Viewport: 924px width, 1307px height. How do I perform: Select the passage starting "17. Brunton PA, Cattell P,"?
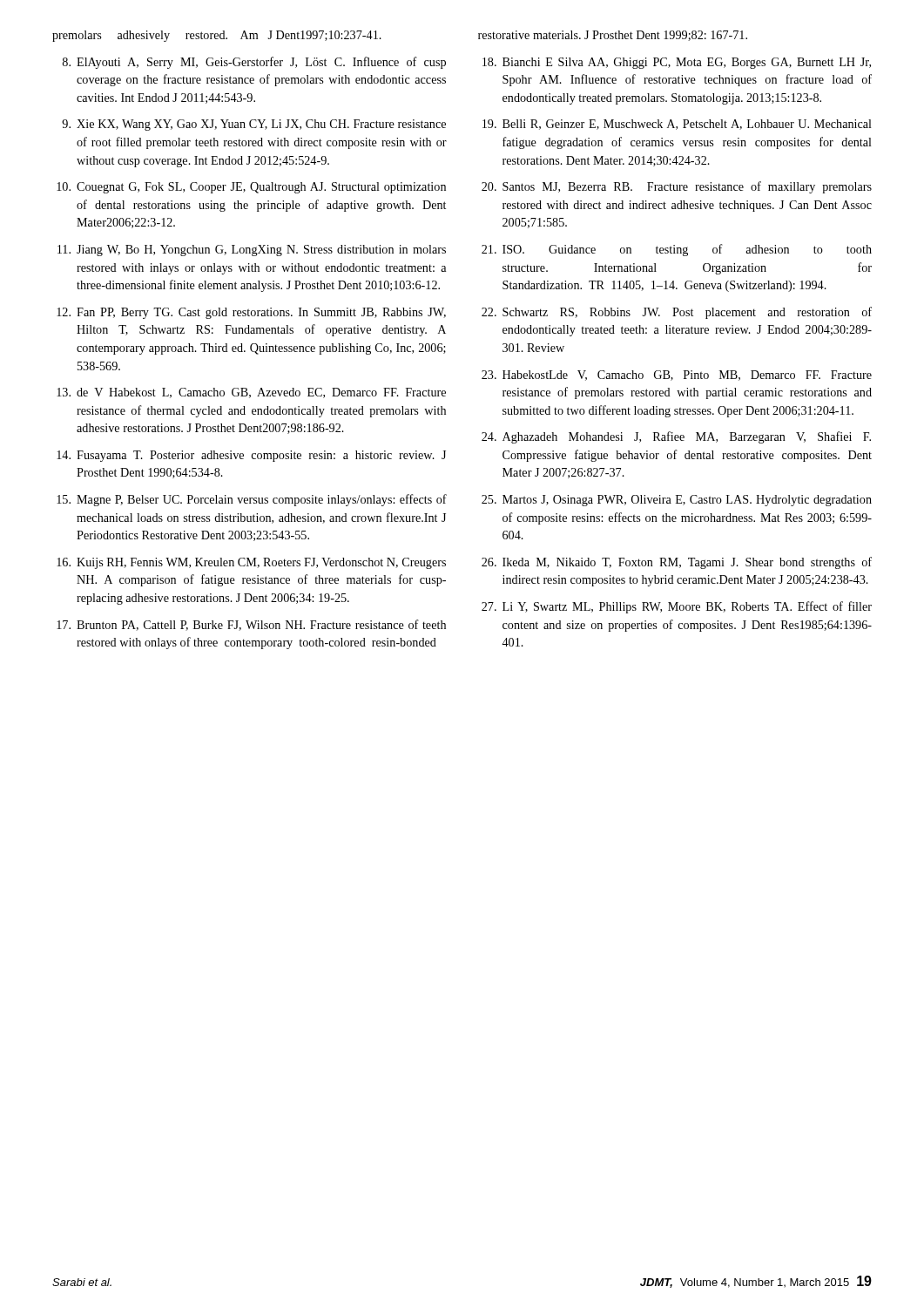pos(249,634)
